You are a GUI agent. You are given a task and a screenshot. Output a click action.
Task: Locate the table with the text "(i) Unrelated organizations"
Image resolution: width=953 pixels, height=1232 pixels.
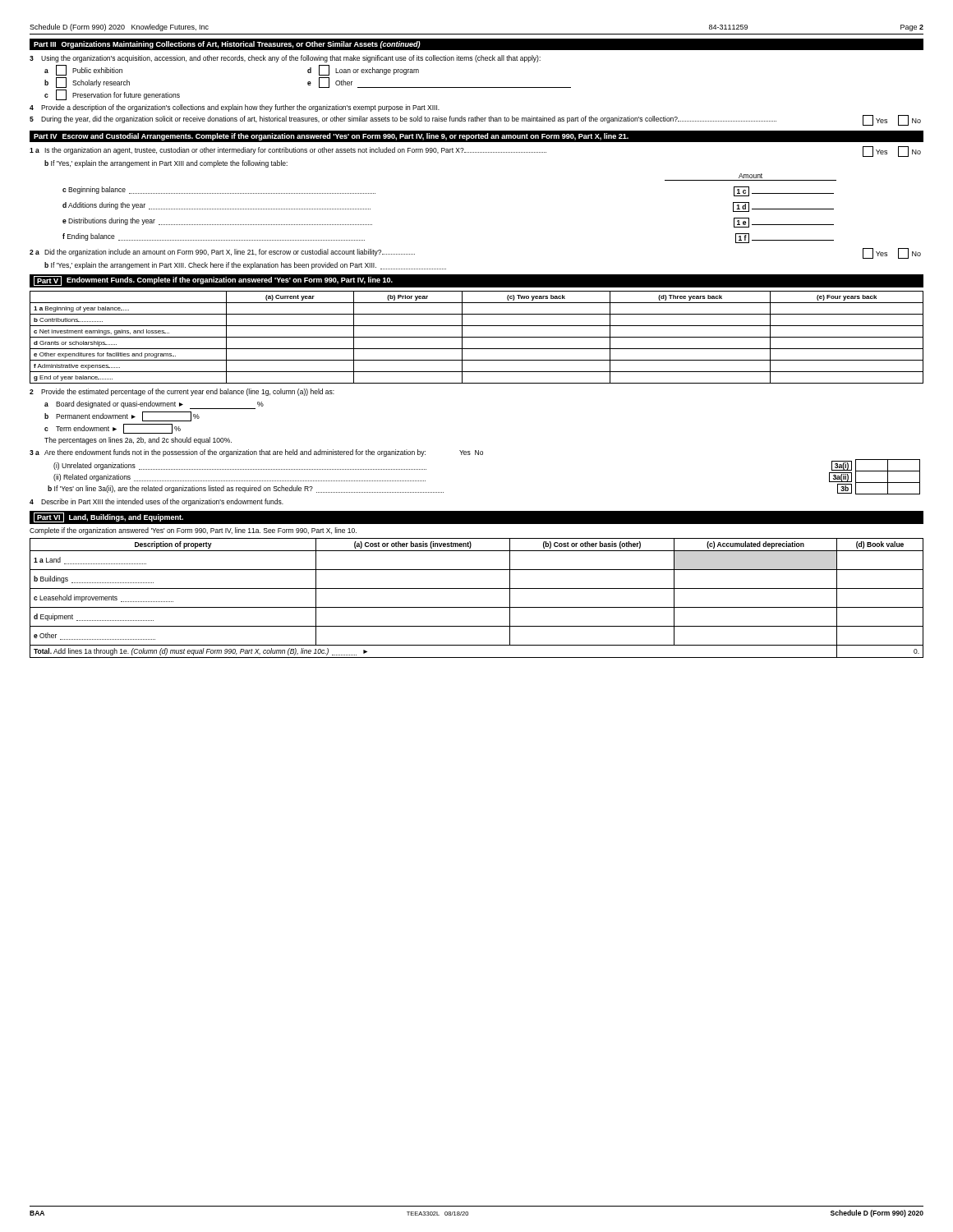(x=482, y=477)
